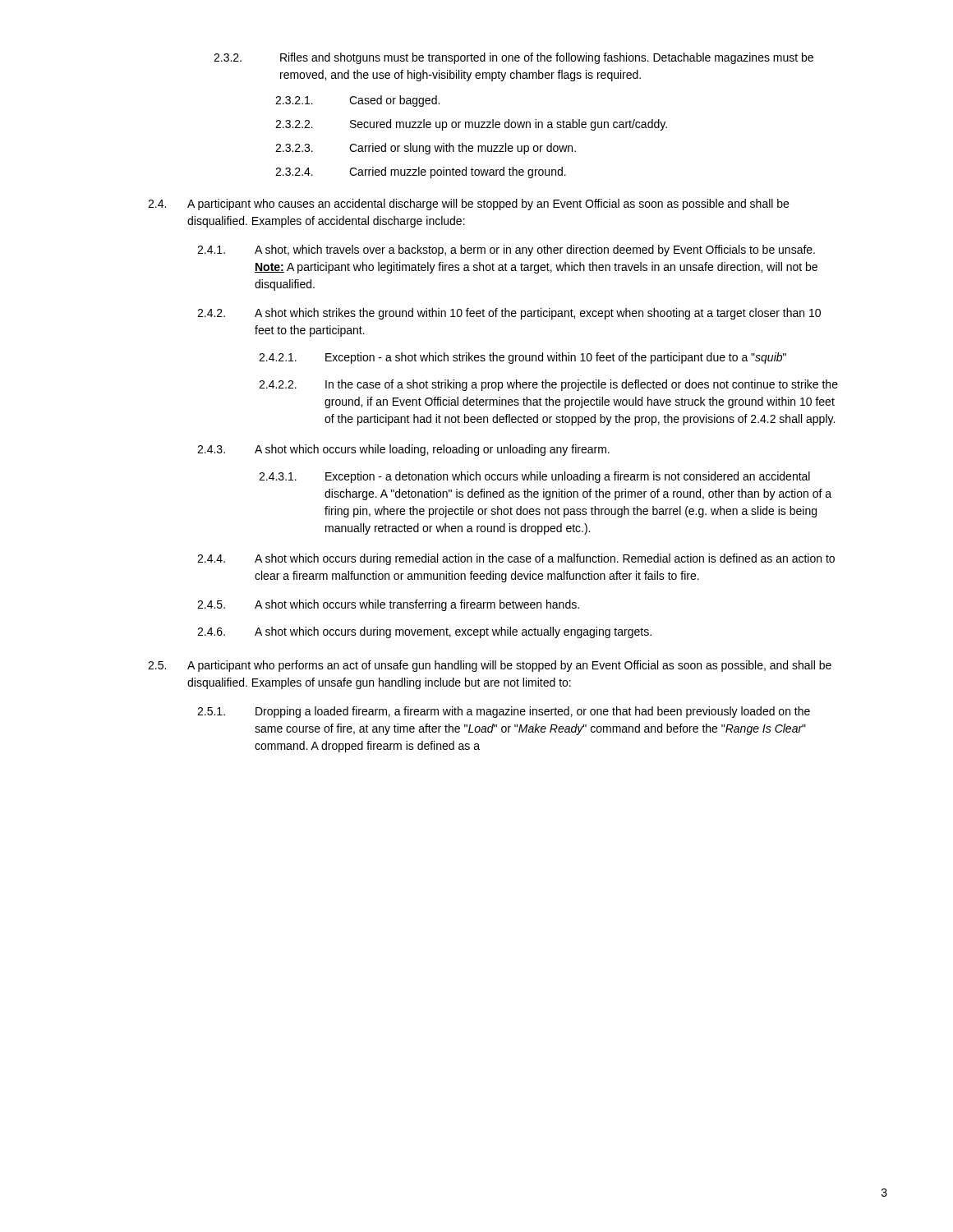The height and width of the screenshot is (1232, 953).
Task: Navigate to the region starting "2.4.1. A shot, which travels"
Action: coord(518,267)
